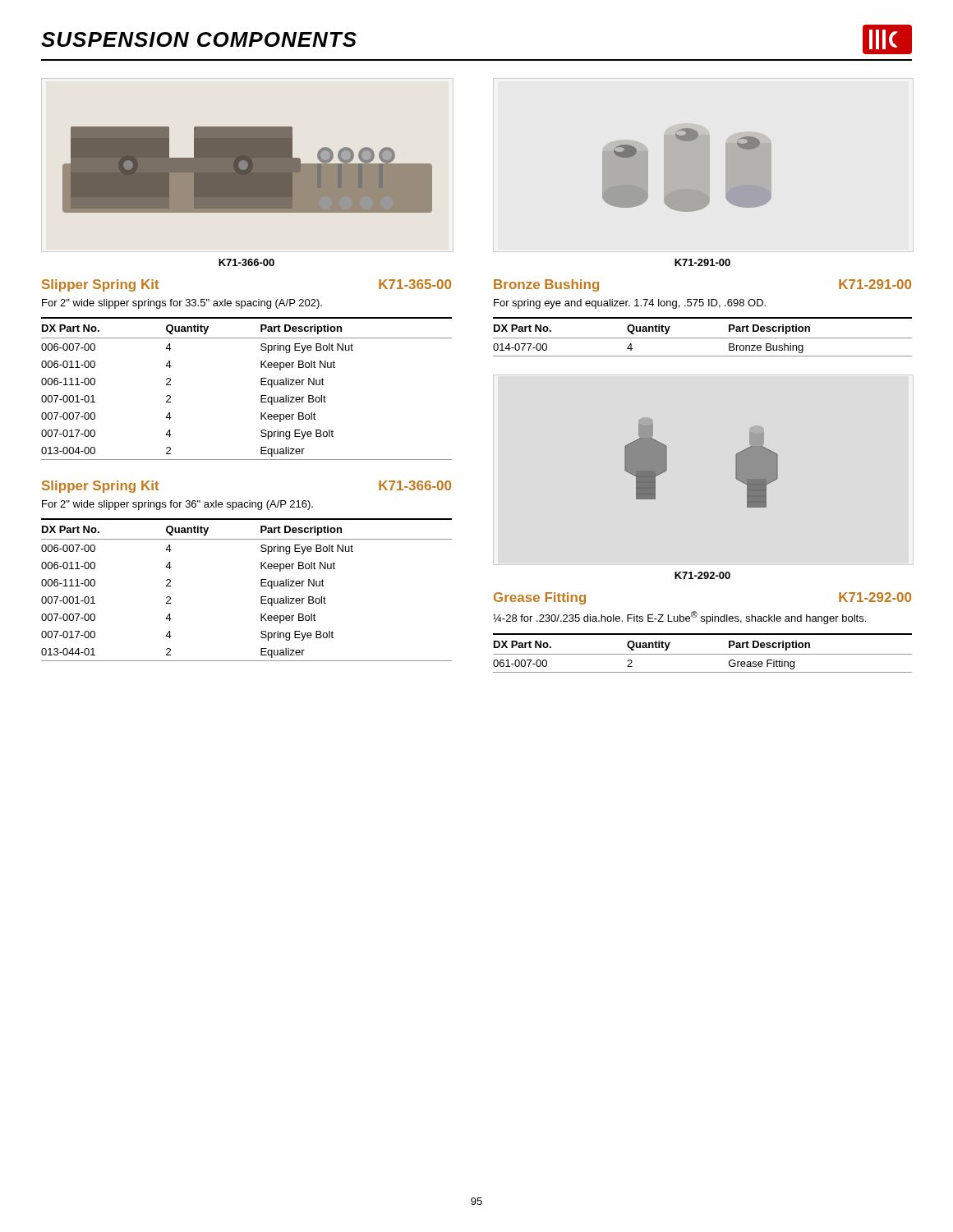This screenshot has width=953, height=1232.
Task: Click the passage that begins "¼-28 for .230/.235 dia.hole. Fits E-Z Lube® spindles,"
Action: (x=680, y=617)
